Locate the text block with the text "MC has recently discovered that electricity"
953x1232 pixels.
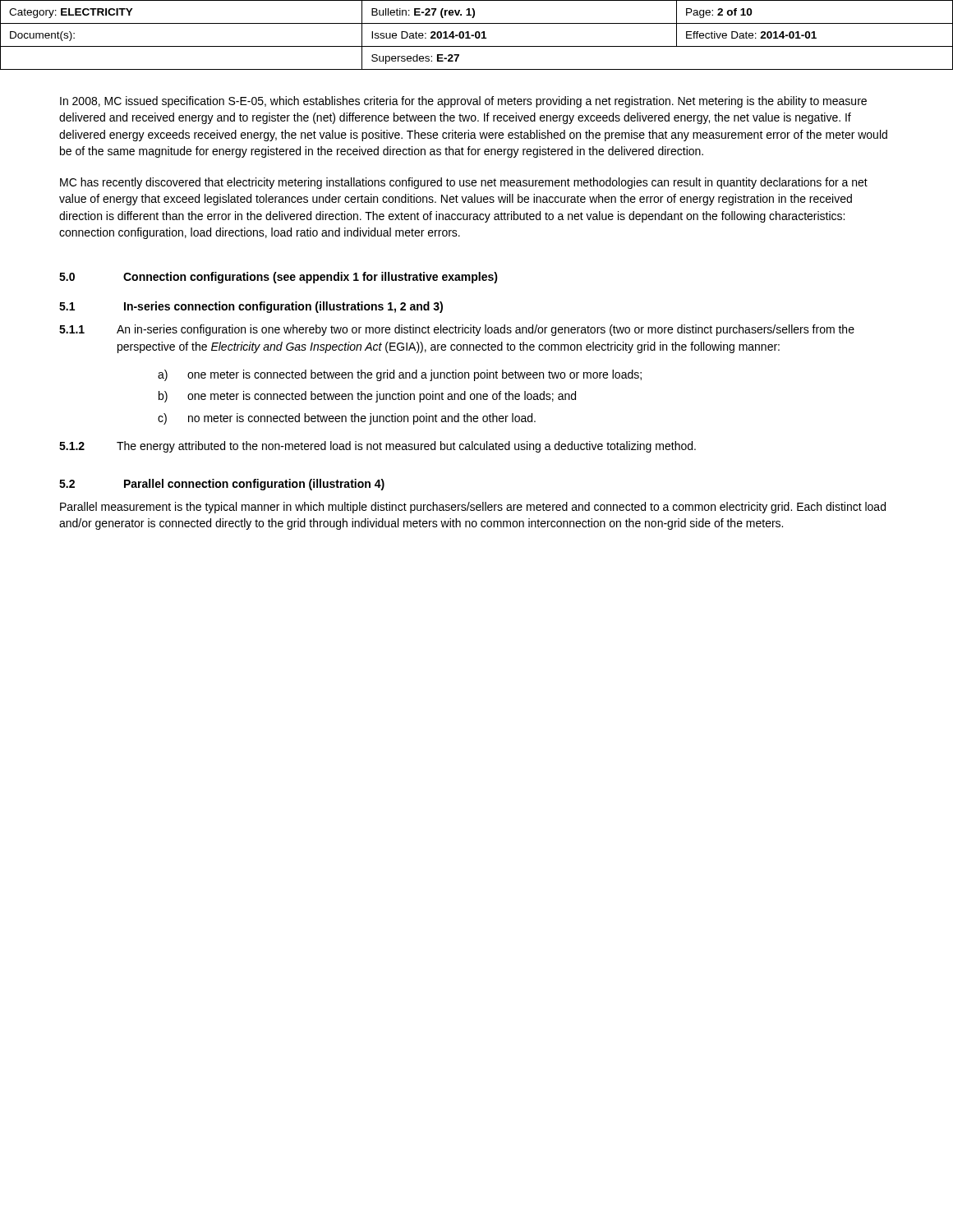tap(463, 208)
